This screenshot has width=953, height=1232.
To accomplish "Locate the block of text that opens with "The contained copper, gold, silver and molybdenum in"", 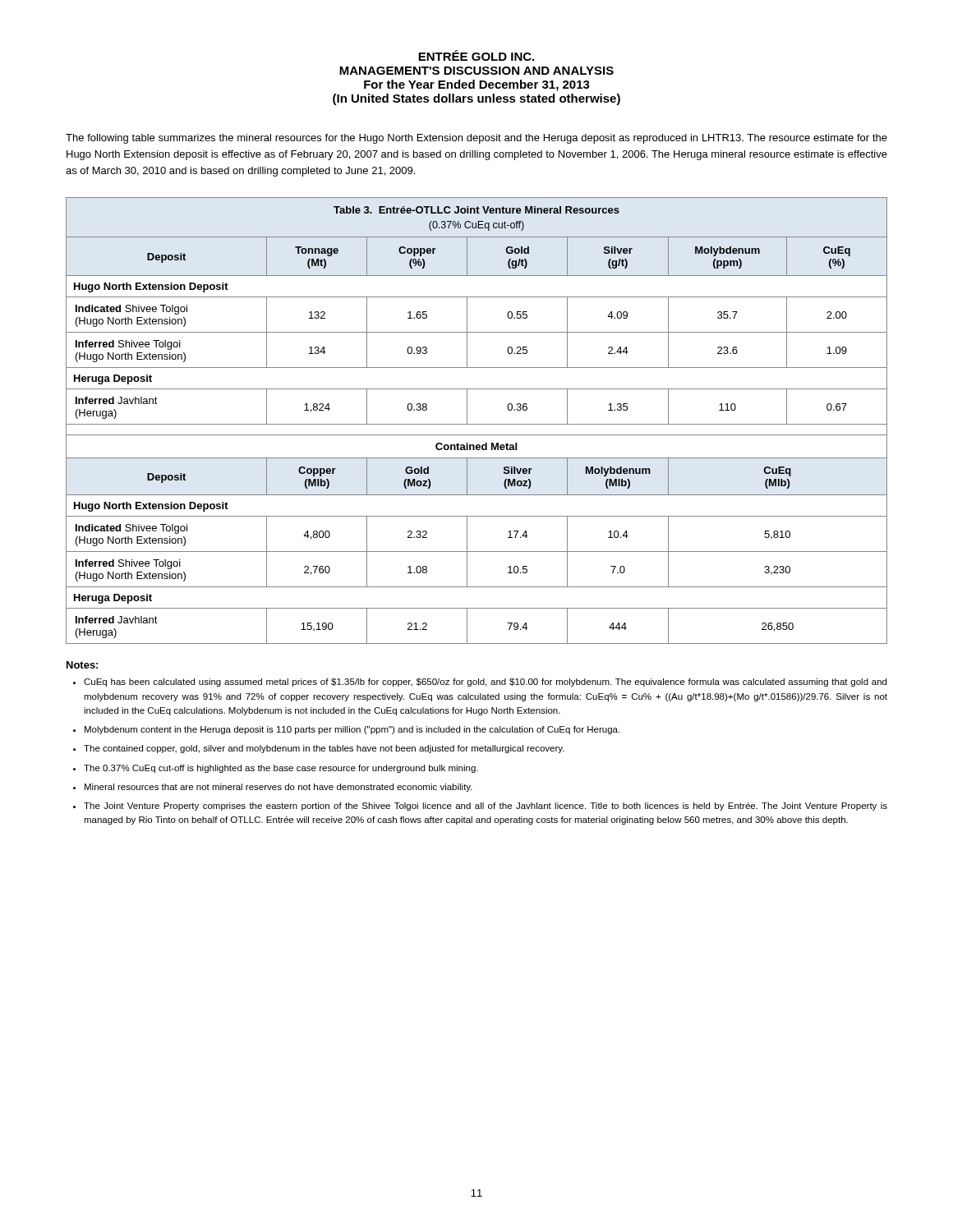I will [x=324, y=749].
